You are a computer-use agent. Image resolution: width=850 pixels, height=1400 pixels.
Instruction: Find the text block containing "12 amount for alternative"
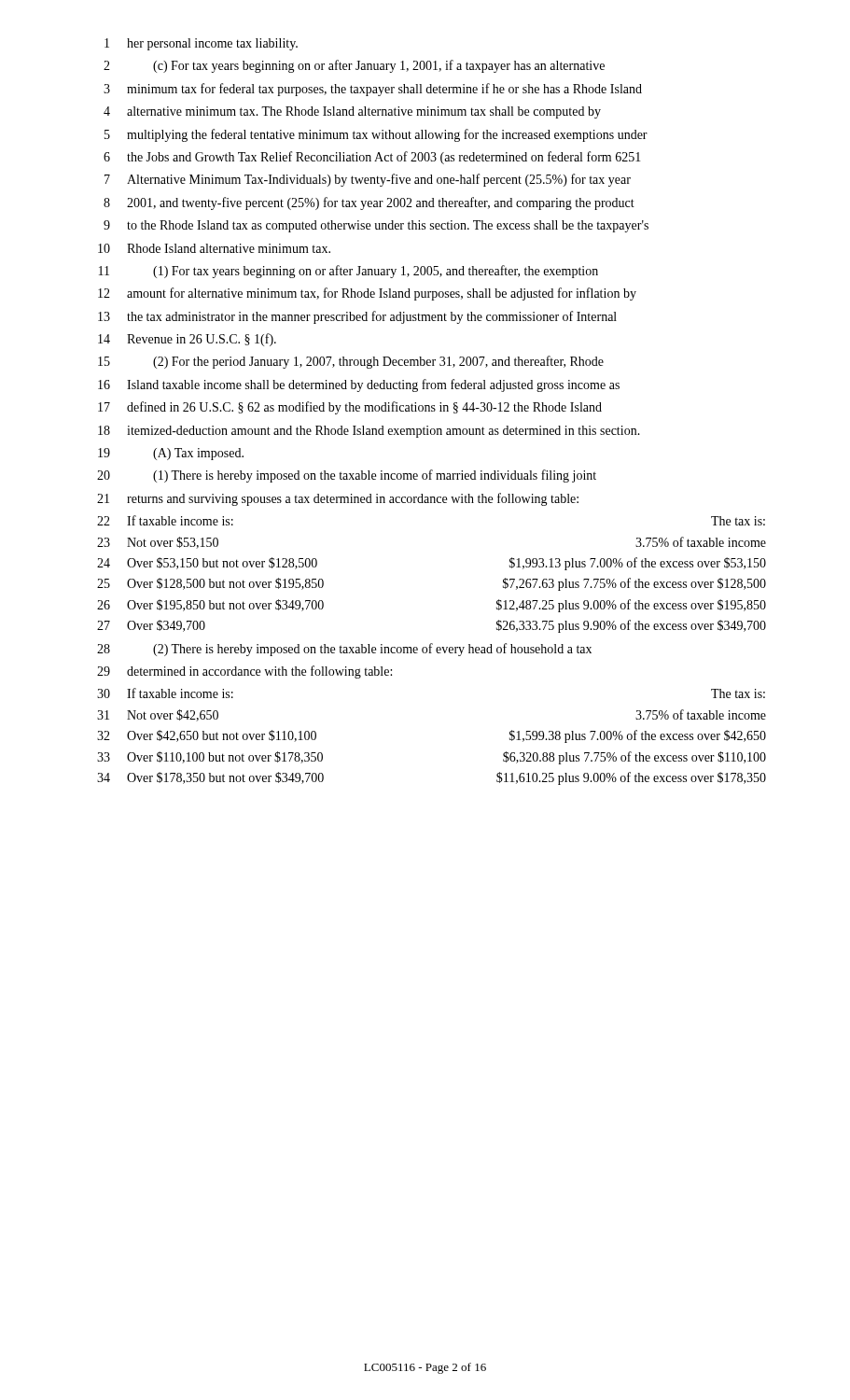point(425,294)
